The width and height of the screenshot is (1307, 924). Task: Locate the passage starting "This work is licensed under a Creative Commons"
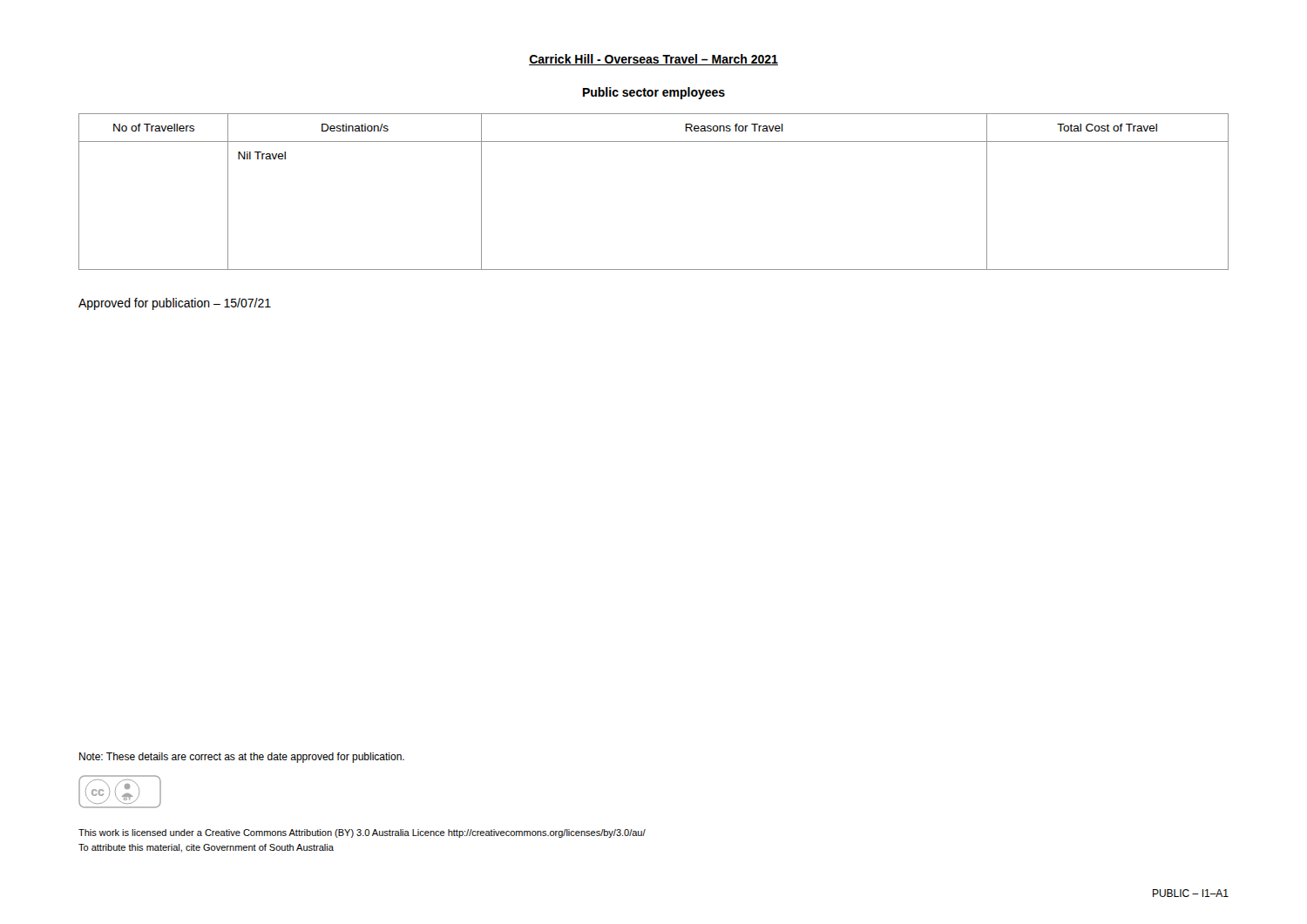[x=362, y=840]
